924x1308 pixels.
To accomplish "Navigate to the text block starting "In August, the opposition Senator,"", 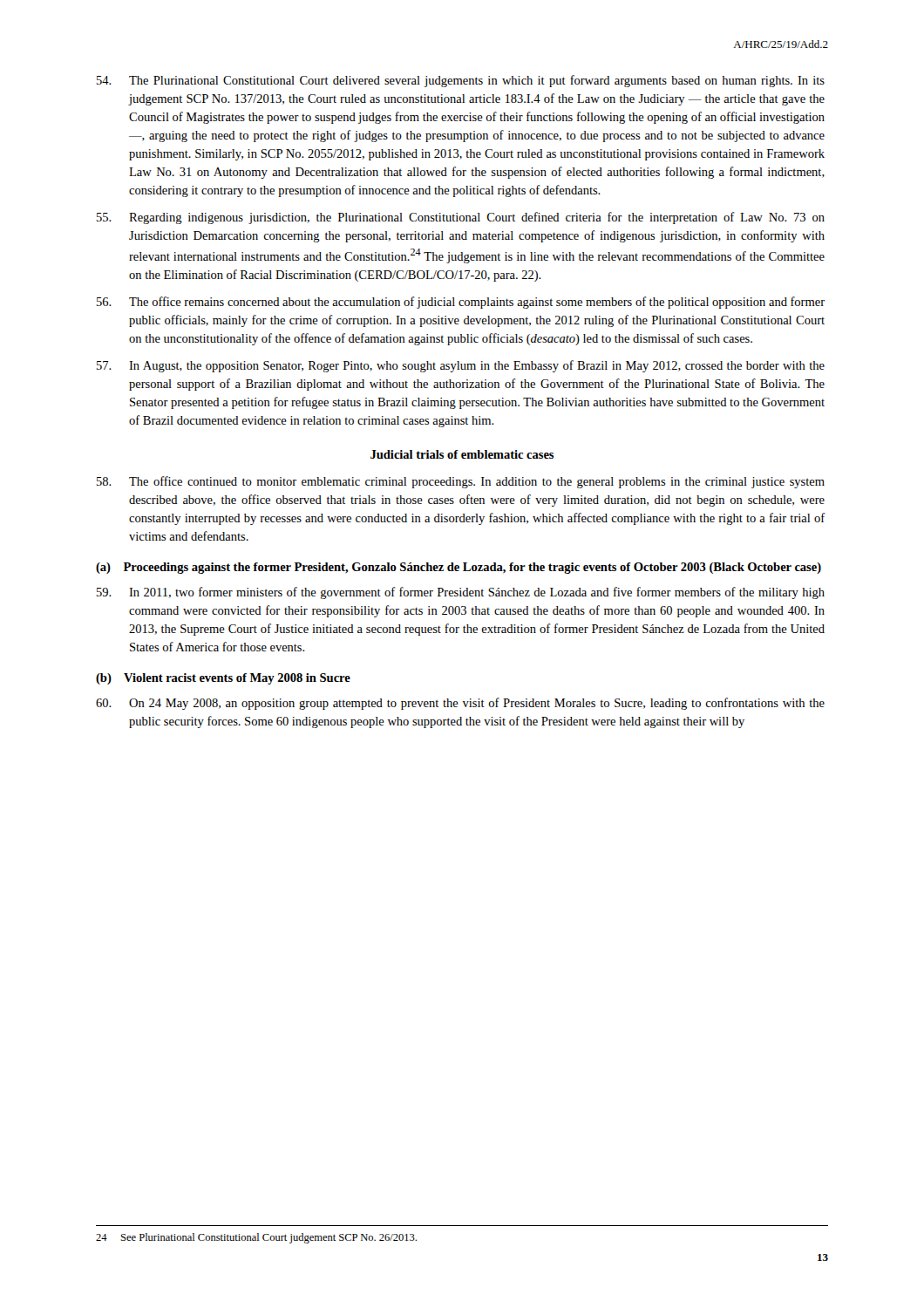I will point(462,393).
